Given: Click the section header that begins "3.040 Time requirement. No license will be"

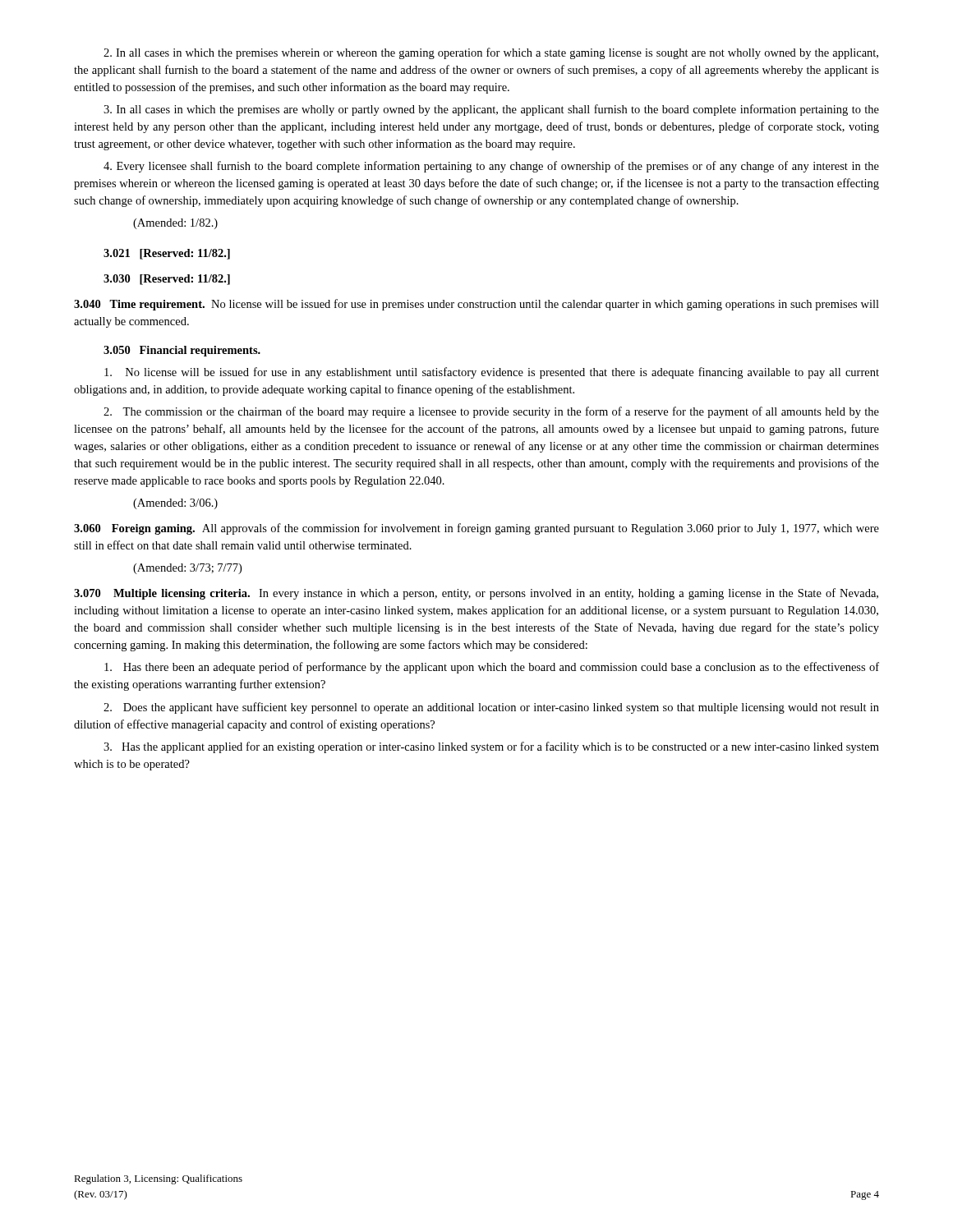Looking at the screenshot, I should [476, 313].
